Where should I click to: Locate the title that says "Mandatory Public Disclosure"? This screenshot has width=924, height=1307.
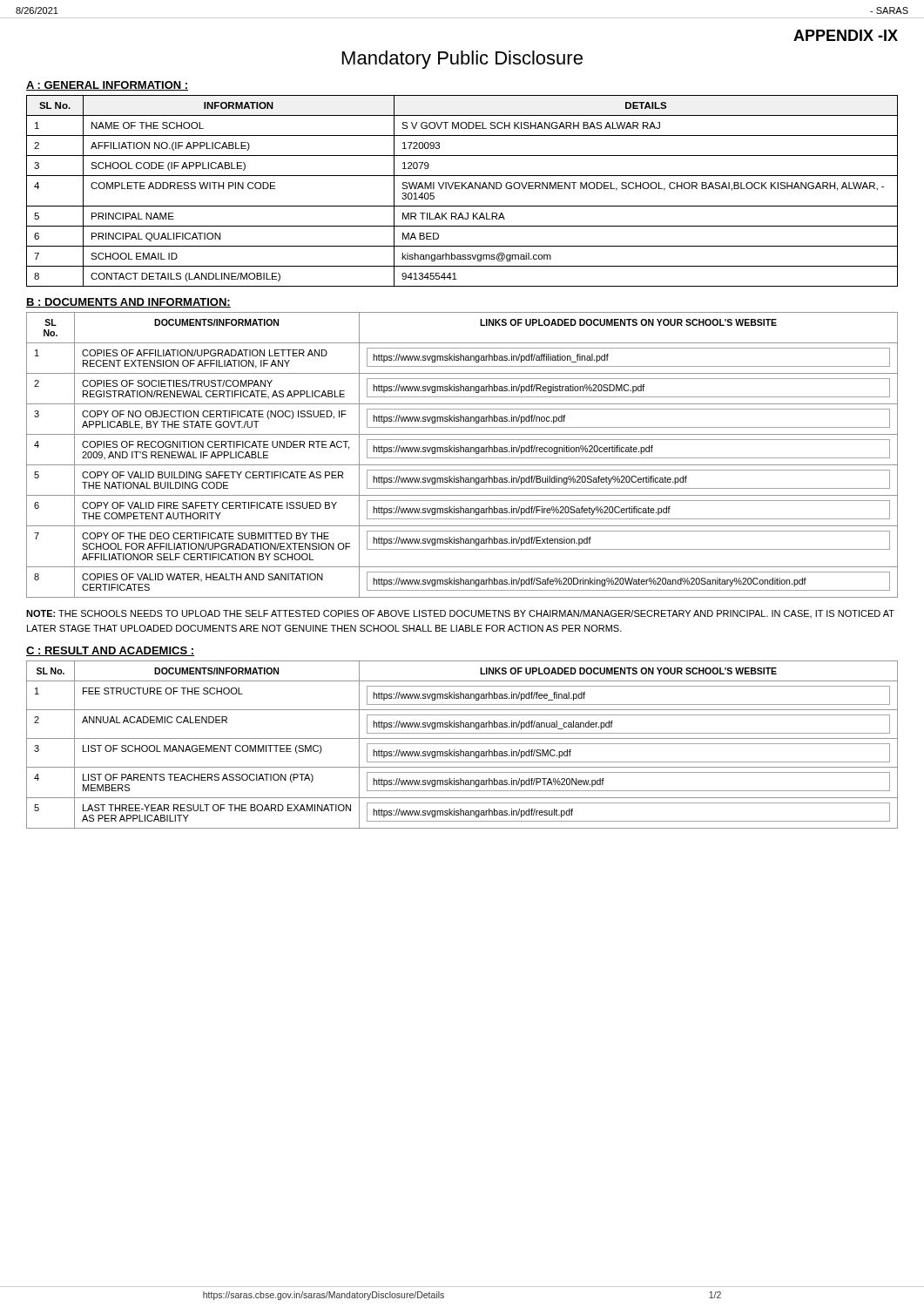(x=462, y=58)
